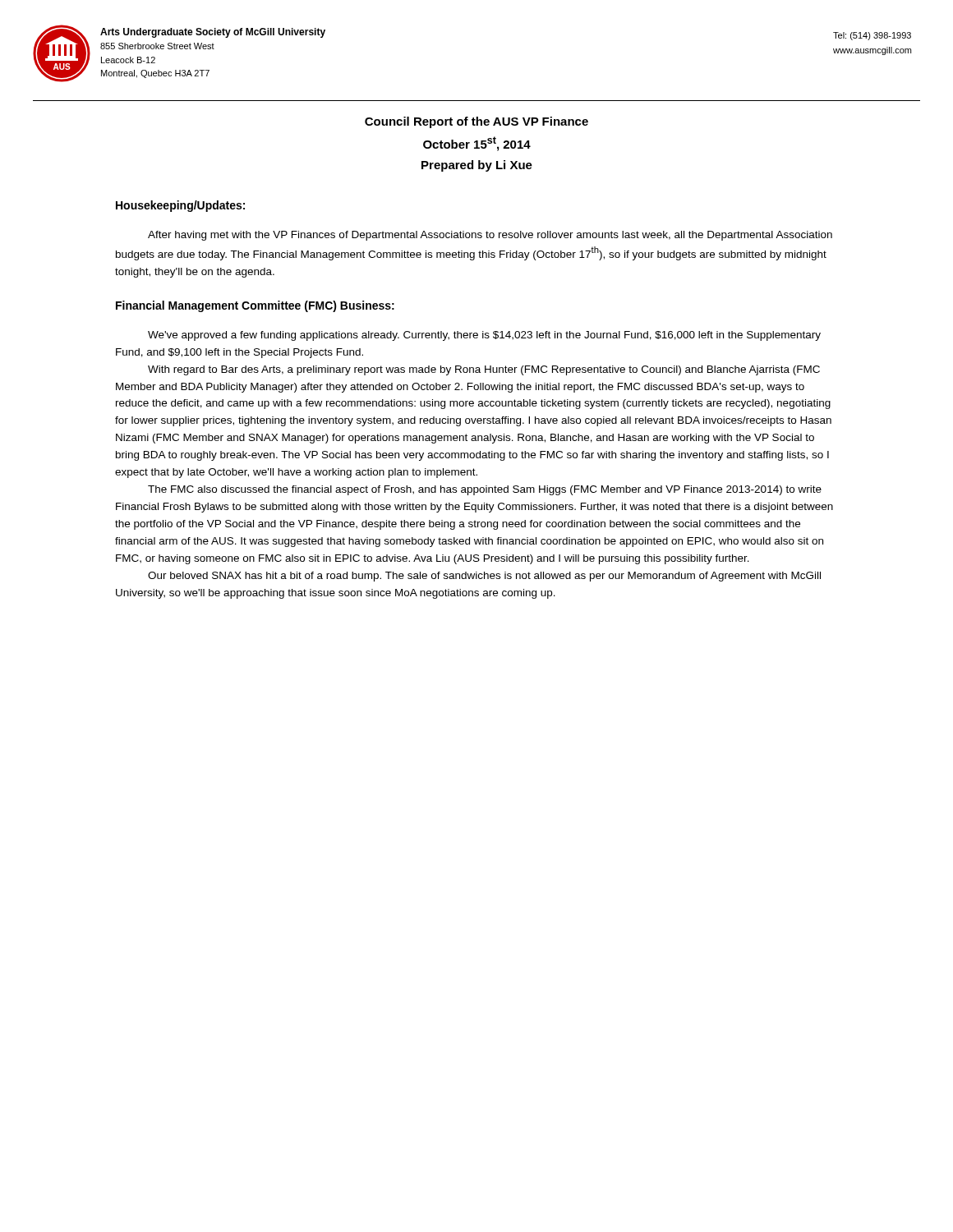Select the text block that reads "We've approved a few funding applications"
The height and width of the screenshot is (1232, 953).
pyautogui.click(x=476, y=464)
